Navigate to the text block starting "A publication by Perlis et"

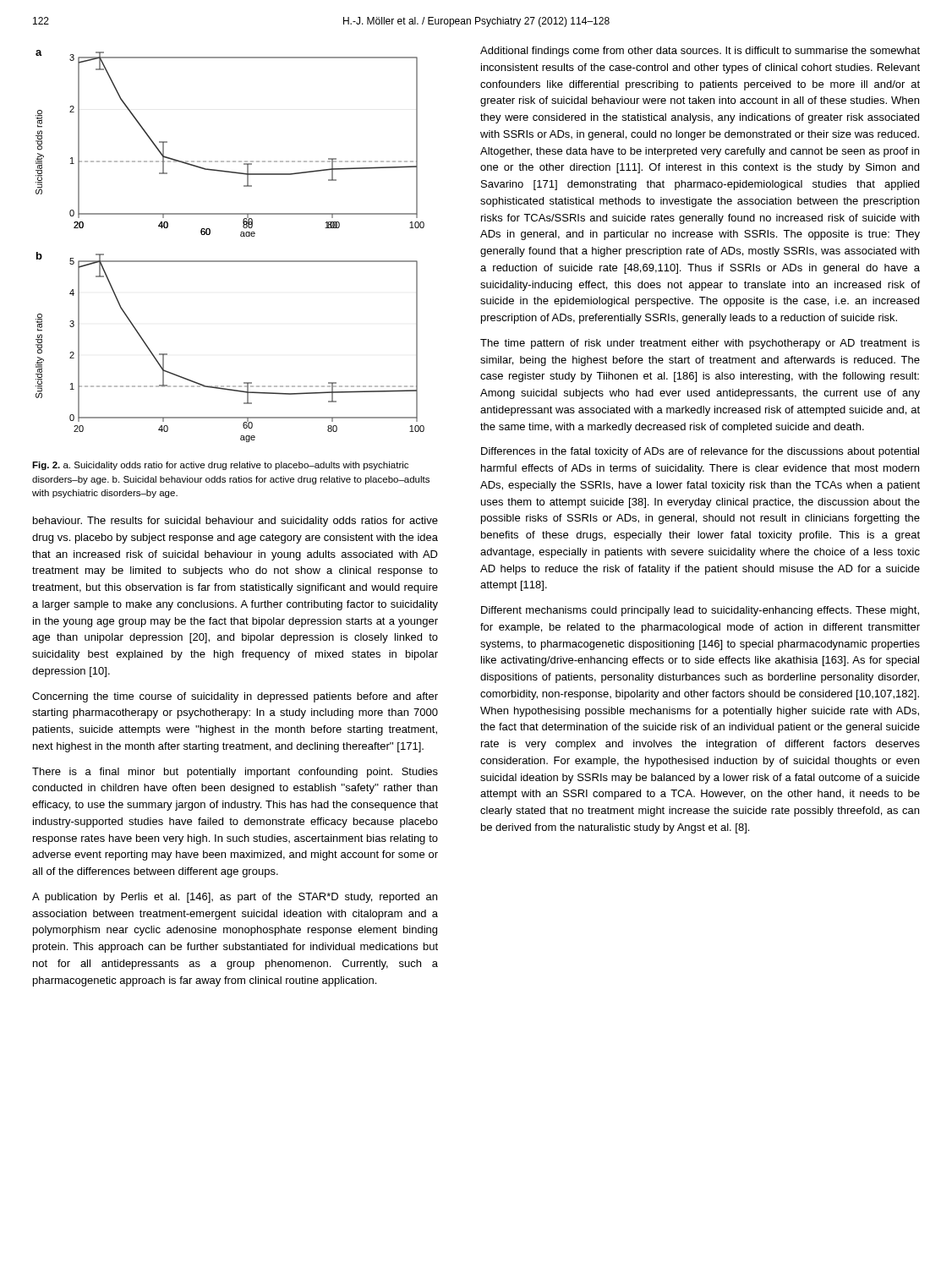tap(235, 938)
